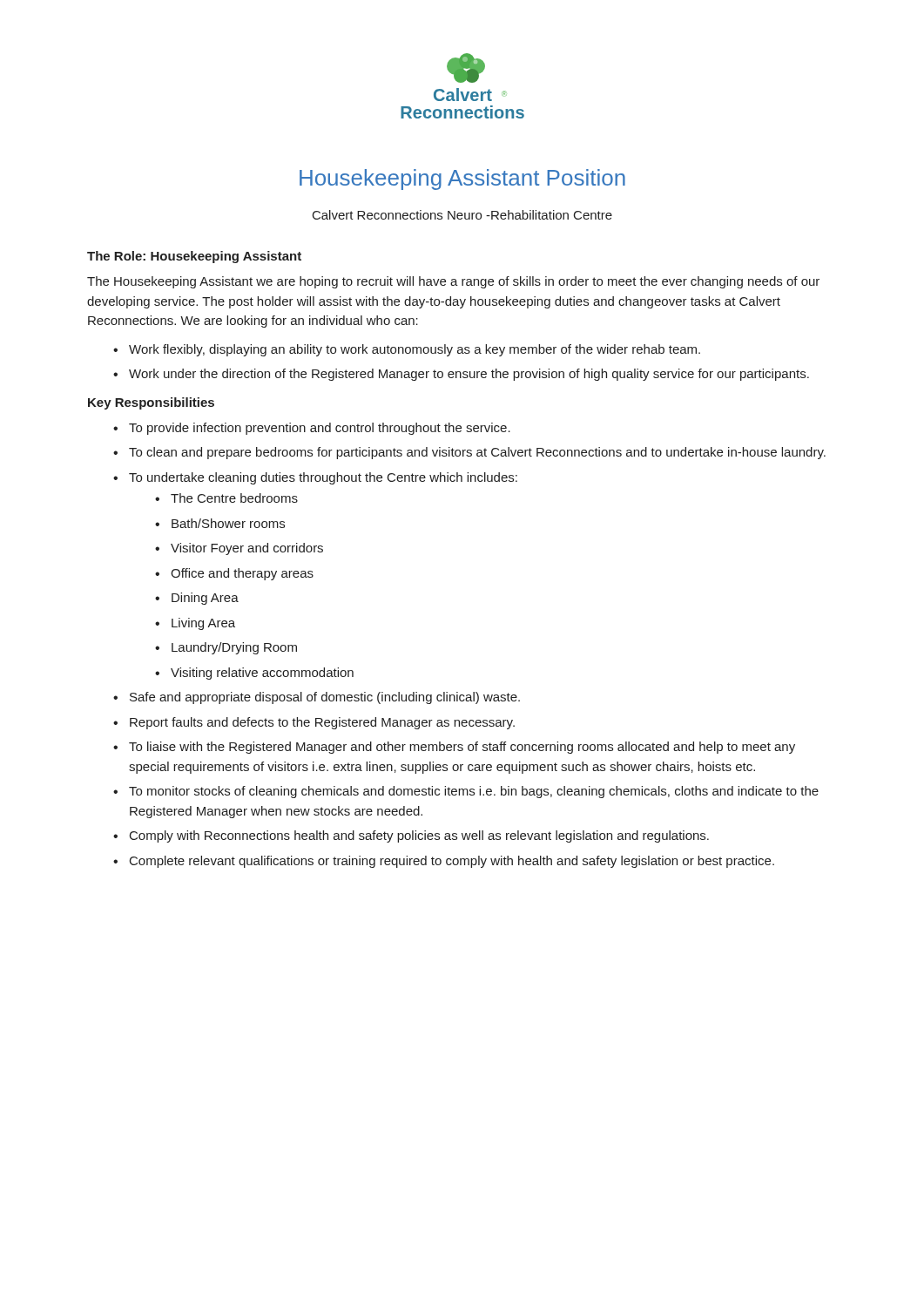The width and height of the screenshot is (924, 1307).
Task: Click on the list item that reads "To undertake cleaning duties throughout"
Action: pos(323,478)
